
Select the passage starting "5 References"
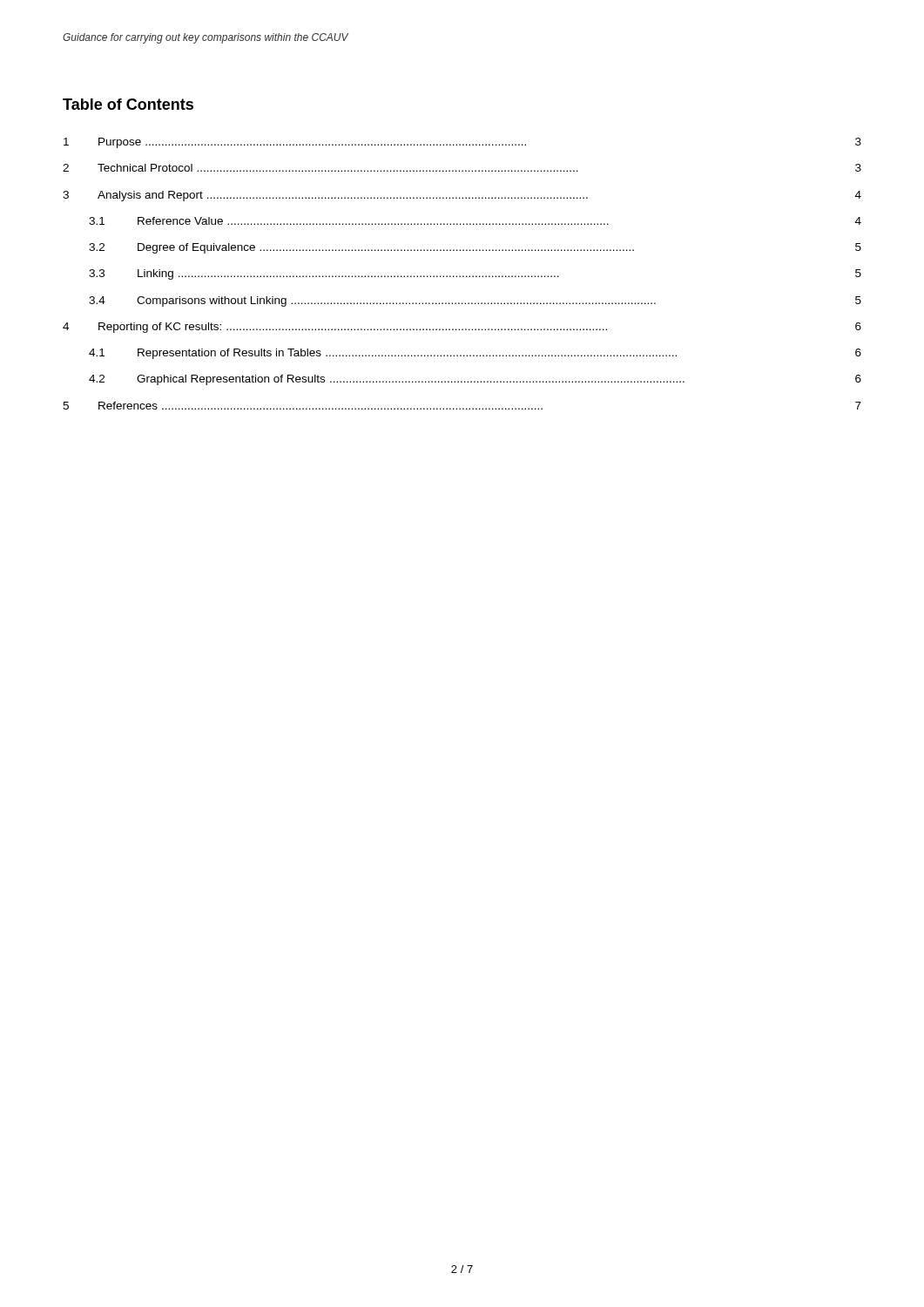462,406
